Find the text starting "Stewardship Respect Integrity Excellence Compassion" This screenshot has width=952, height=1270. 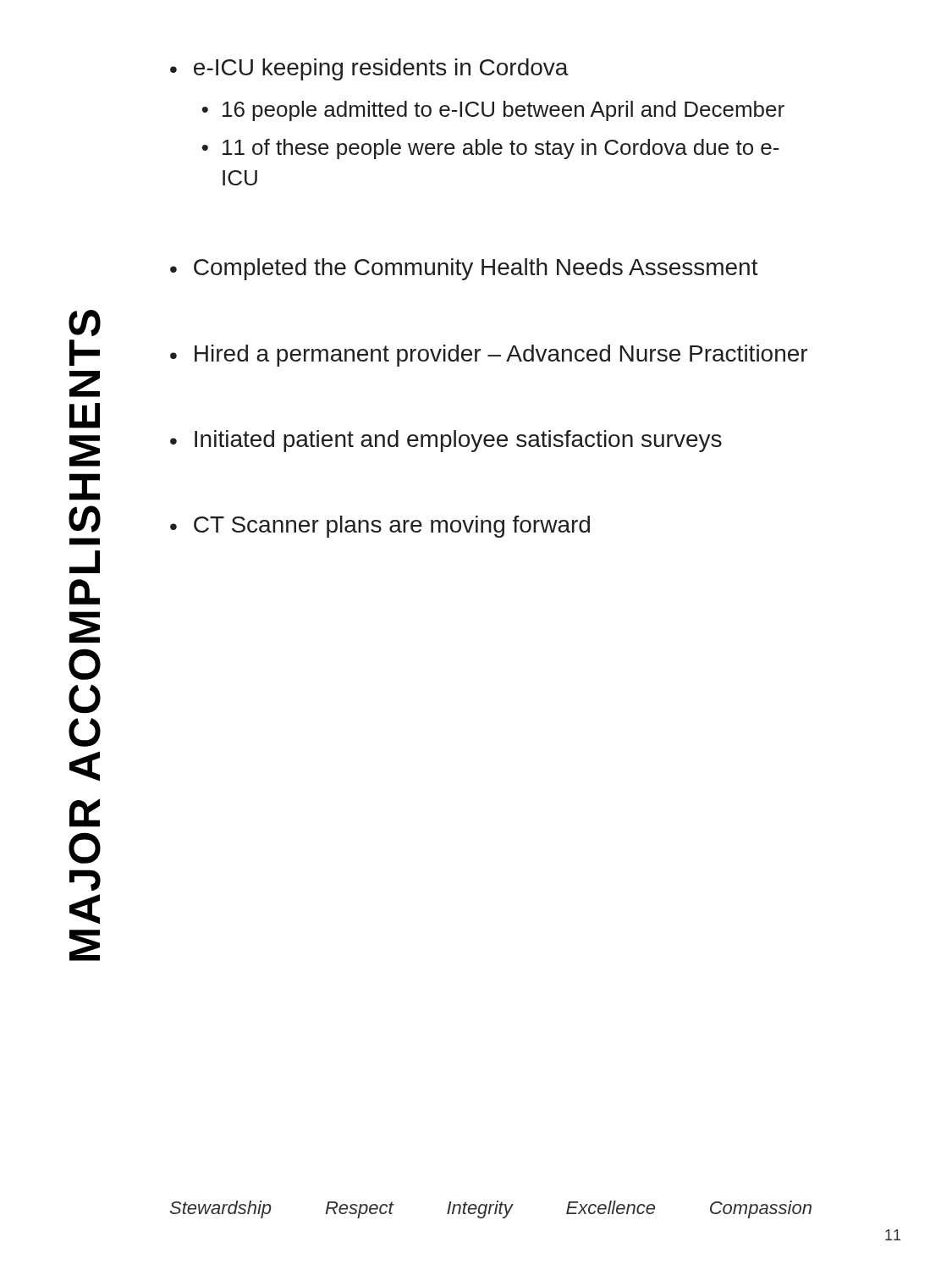pyautogui.click(x=491, y=1208)
